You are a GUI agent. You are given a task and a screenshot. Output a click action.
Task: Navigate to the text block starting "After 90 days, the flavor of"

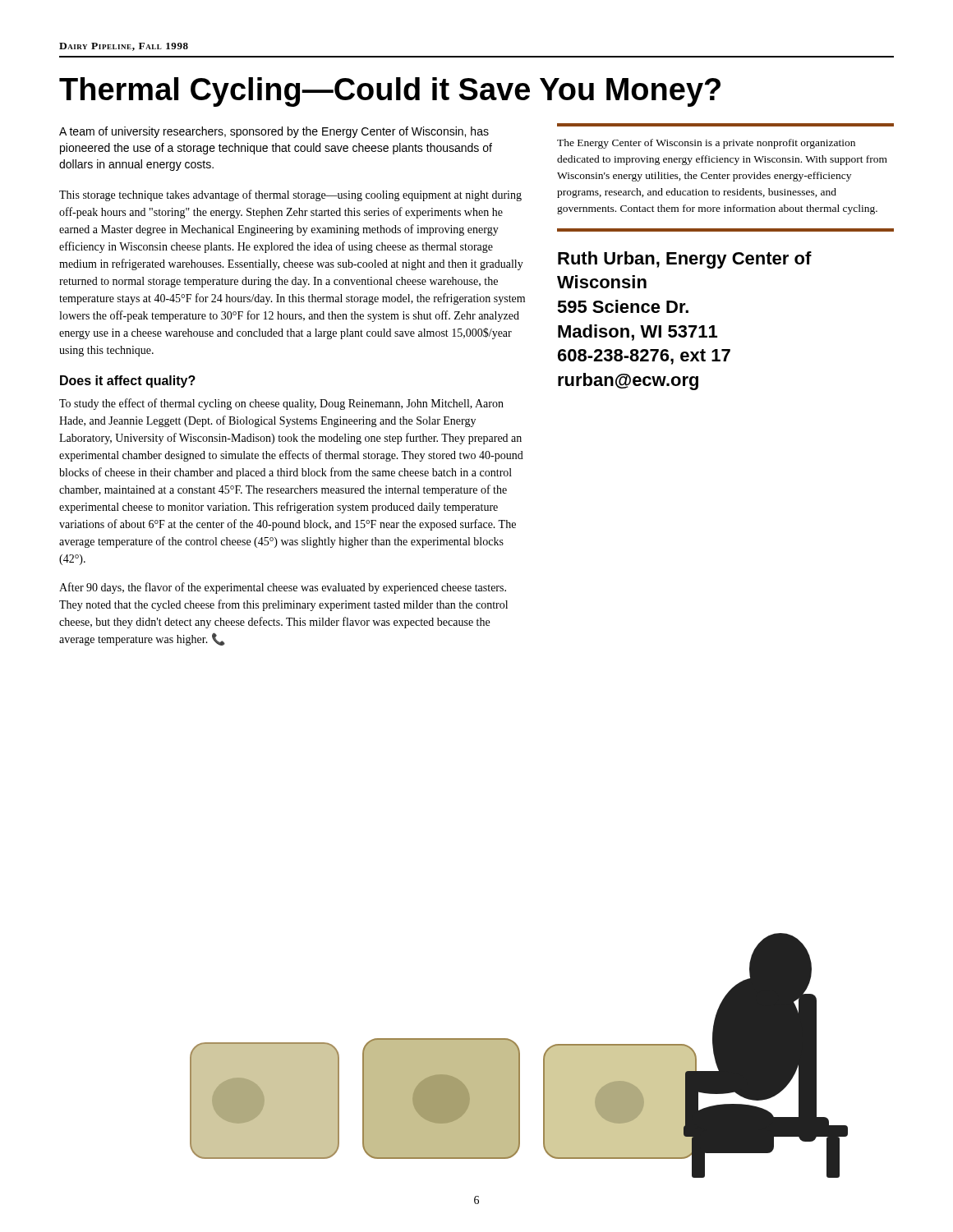pyautogui.click(x=293, y=613)
